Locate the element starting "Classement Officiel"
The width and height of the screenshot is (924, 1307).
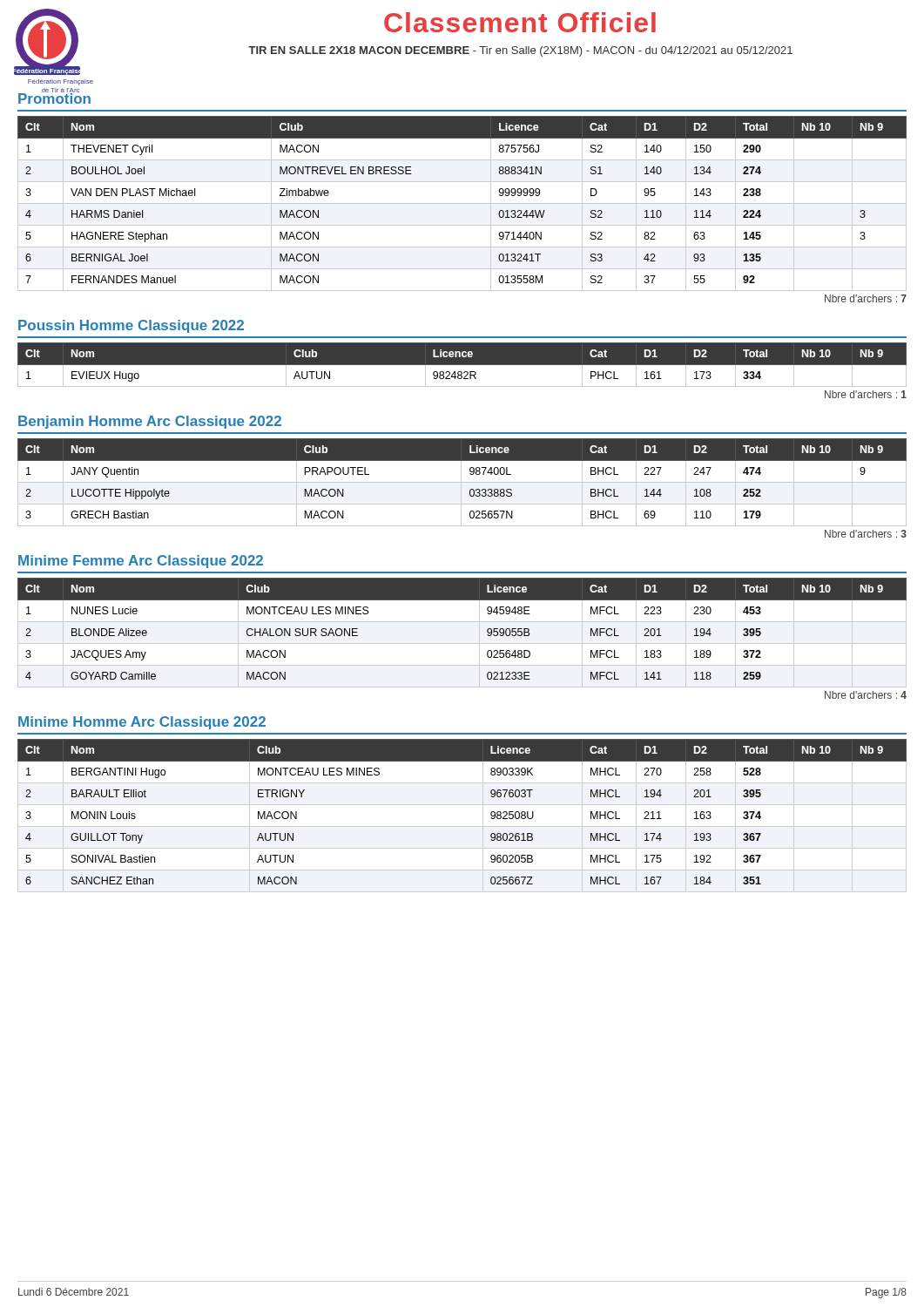521,23
